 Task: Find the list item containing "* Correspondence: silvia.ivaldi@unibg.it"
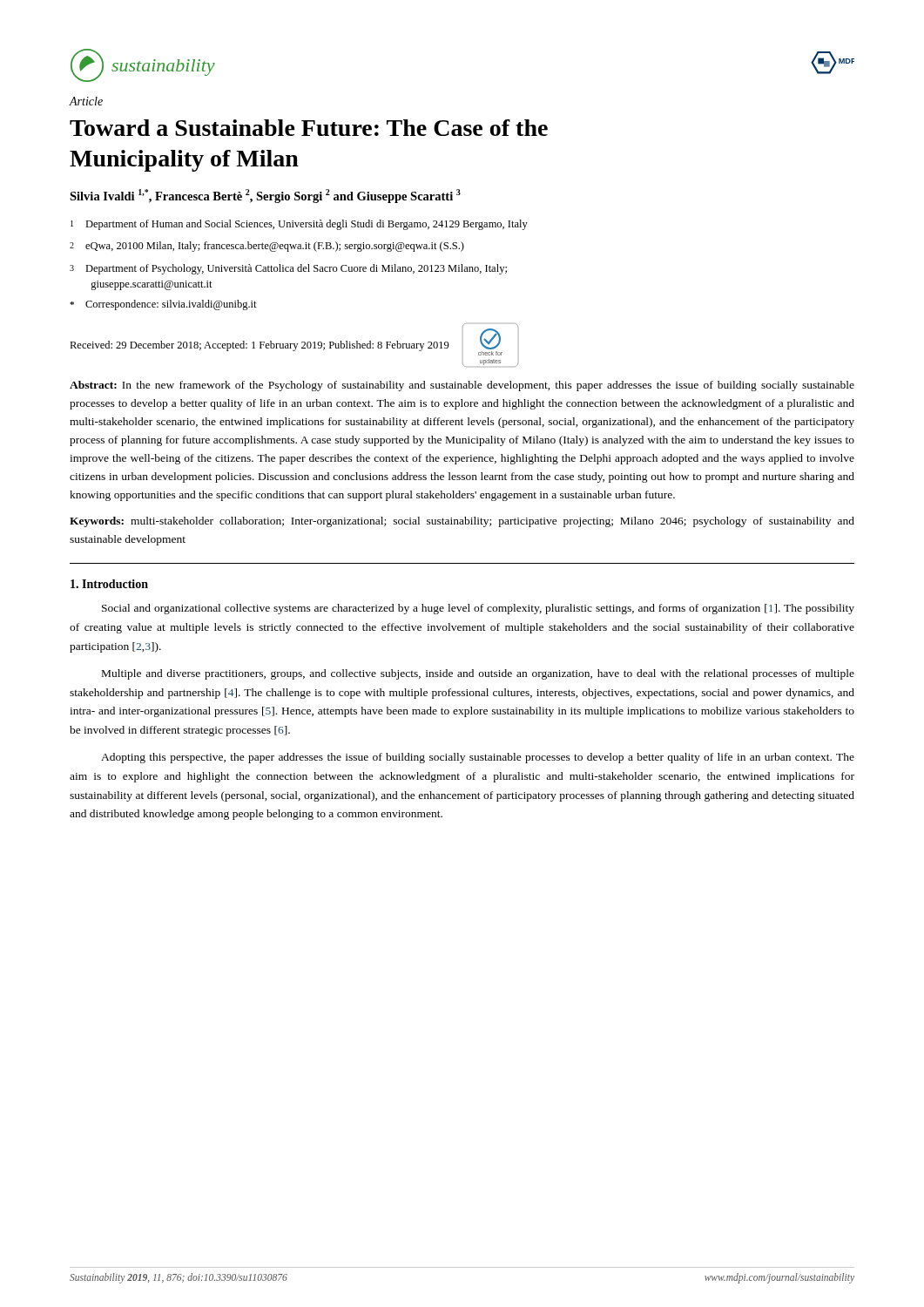pyautogui.click(x=163, y=305)
